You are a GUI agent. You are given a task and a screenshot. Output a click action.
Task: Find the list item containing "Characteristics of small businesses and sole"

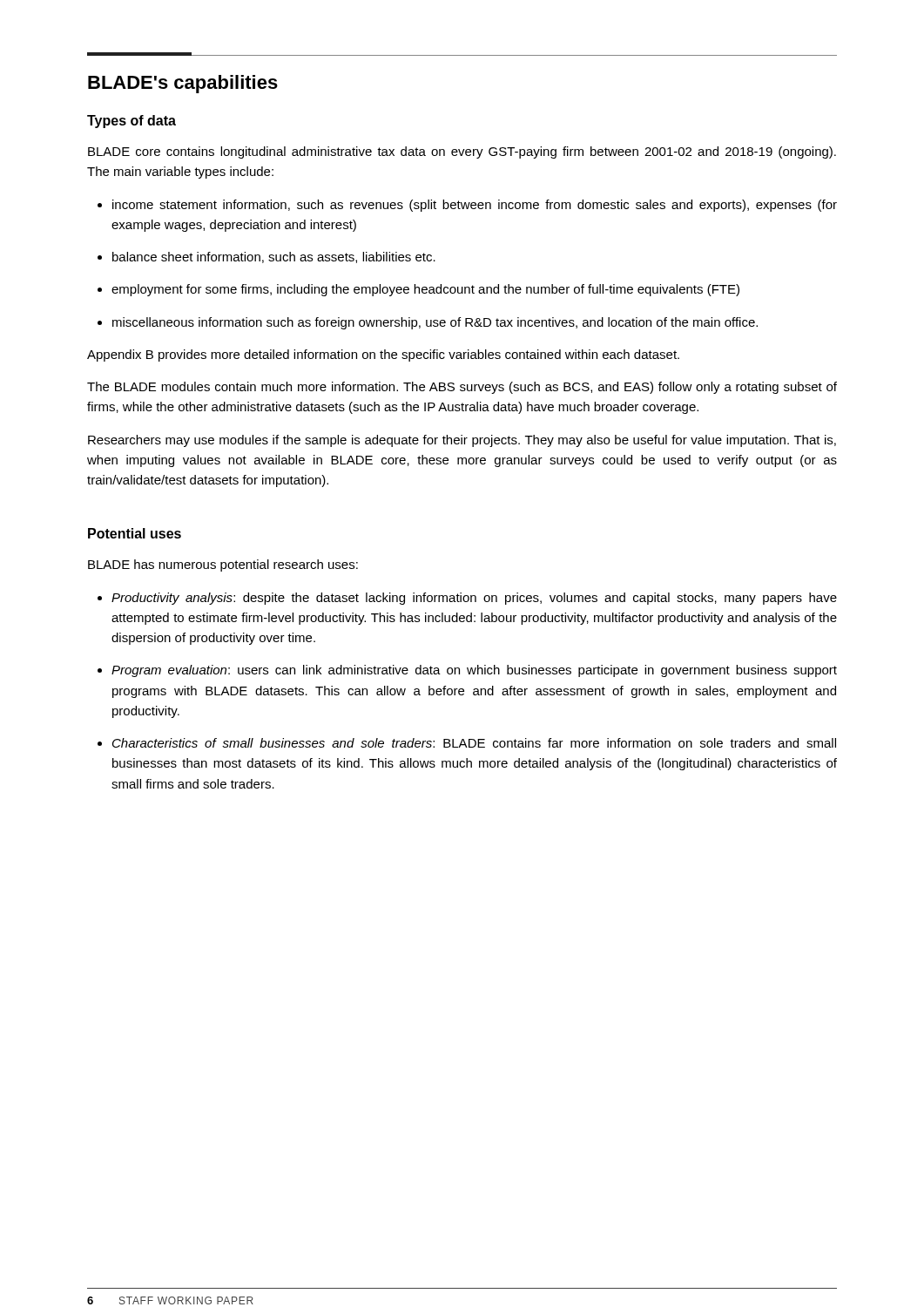tap(462, 763)
